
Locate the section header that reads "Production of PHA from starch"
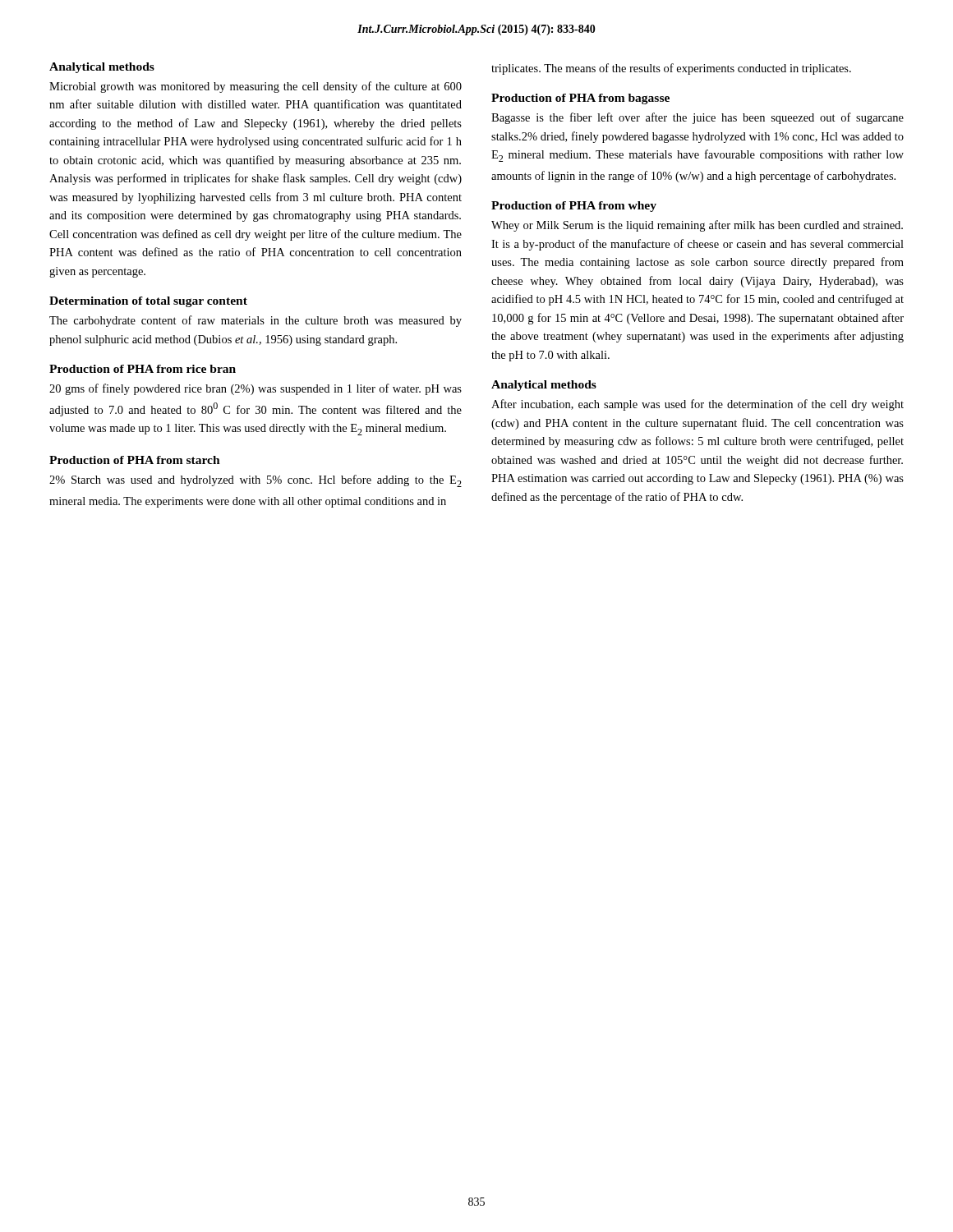click(x=135, y=460)
